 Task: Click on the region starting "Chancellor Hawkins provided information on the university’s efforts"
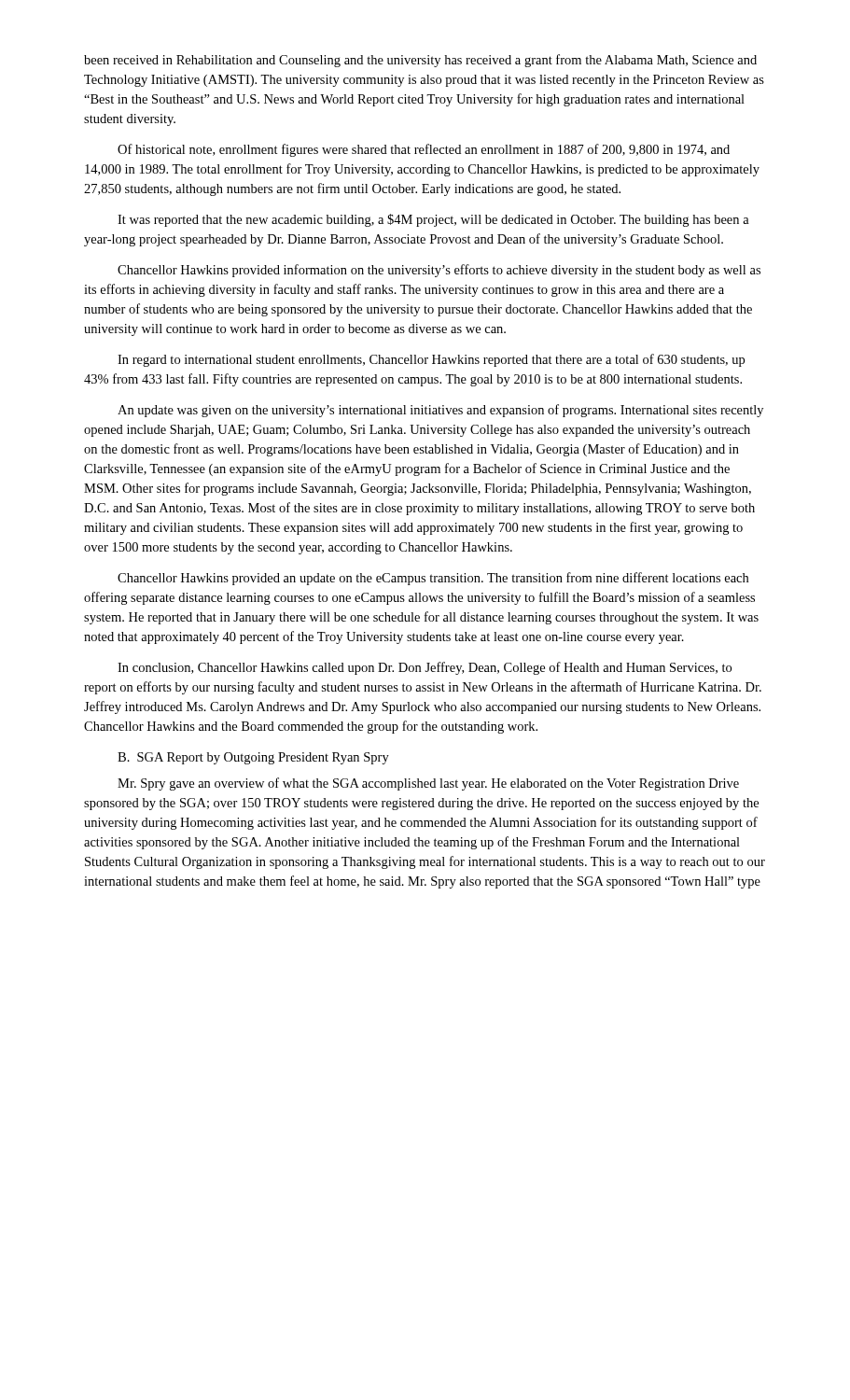422,299
